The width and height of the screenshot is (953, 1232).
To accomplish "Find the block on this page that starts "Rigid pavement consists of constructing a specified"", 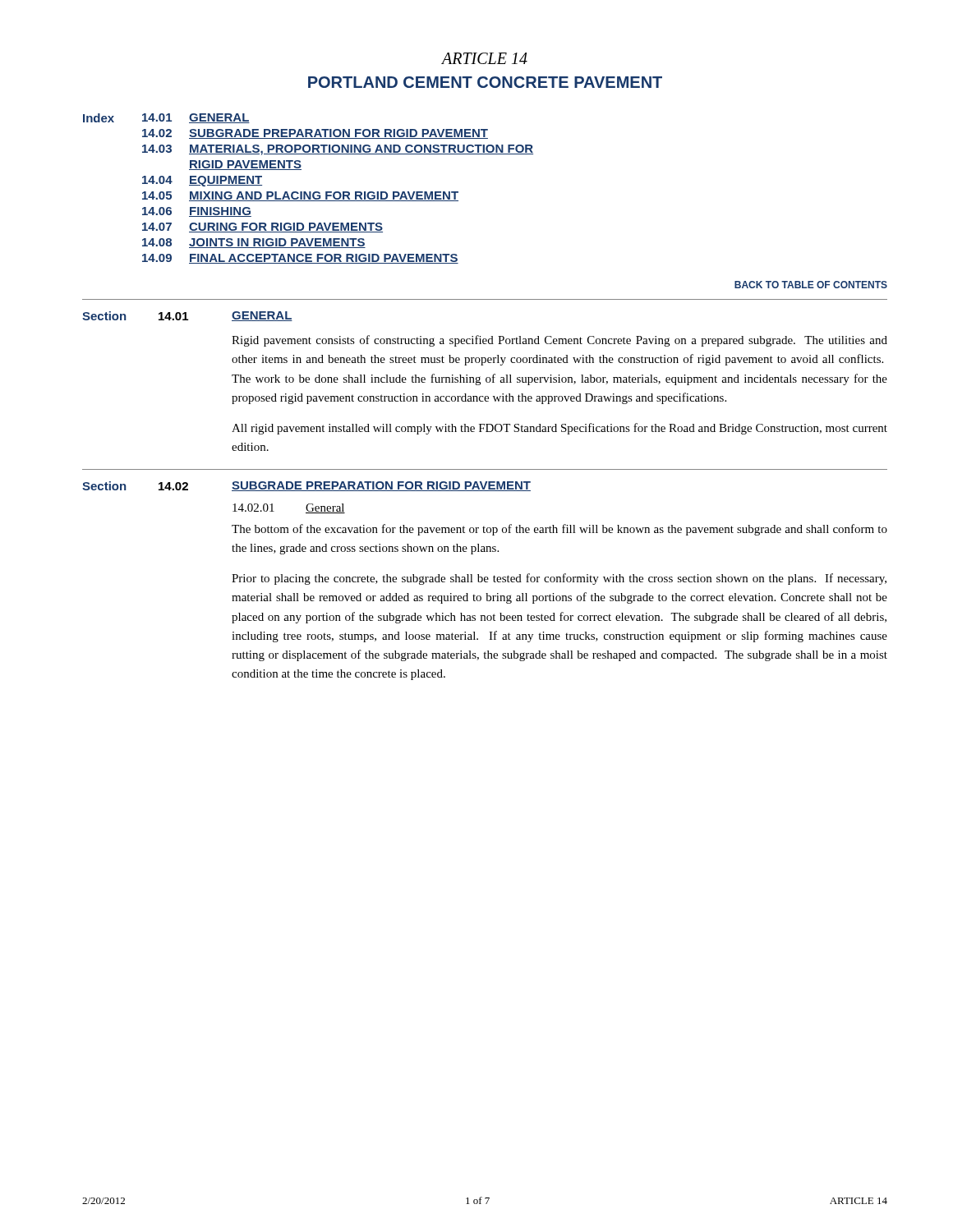I will pos(559,369).
